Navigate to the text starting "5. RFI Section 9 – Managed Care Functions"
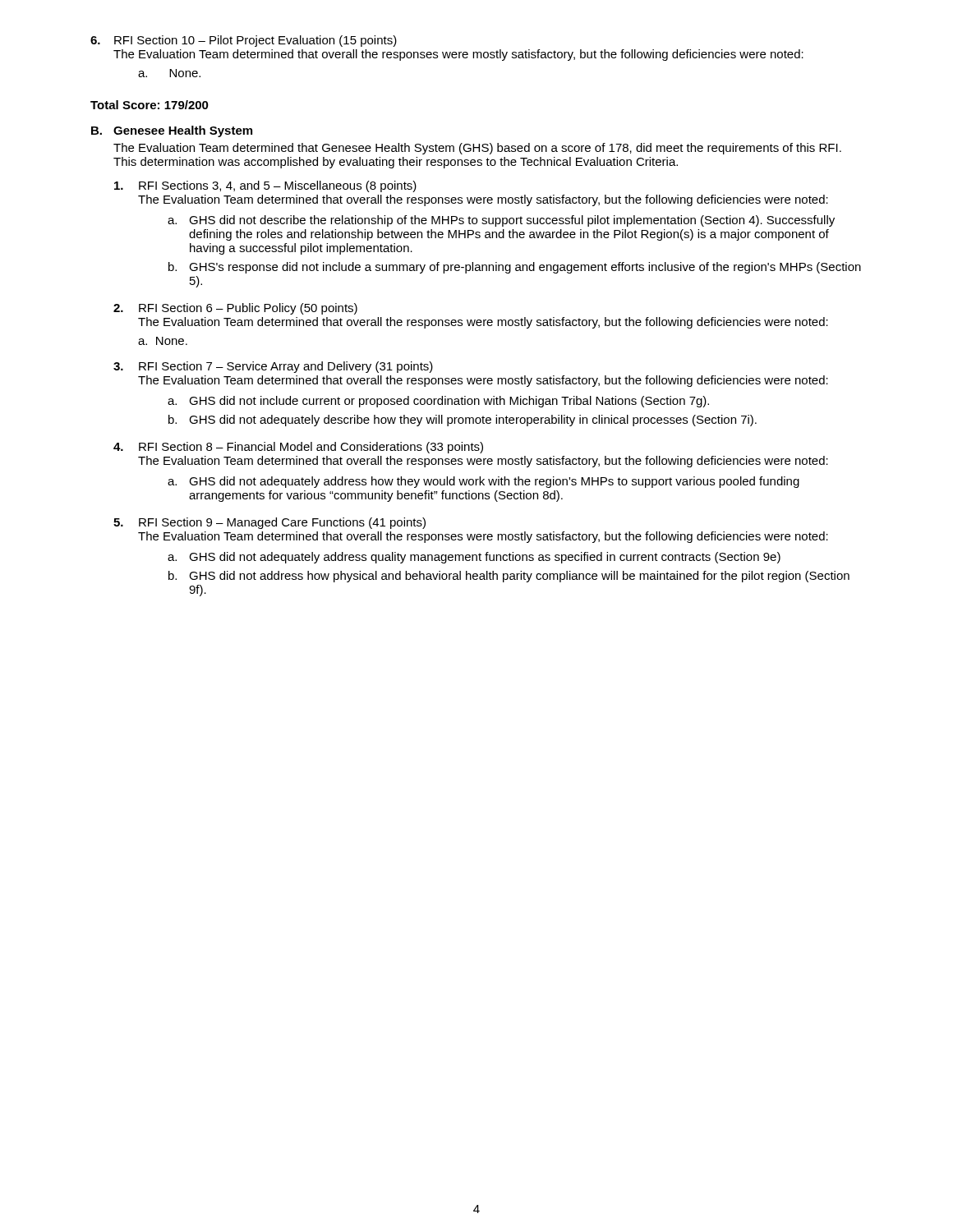The height and width of the screenshot is (1232, 953). click(x=488, y=558)
